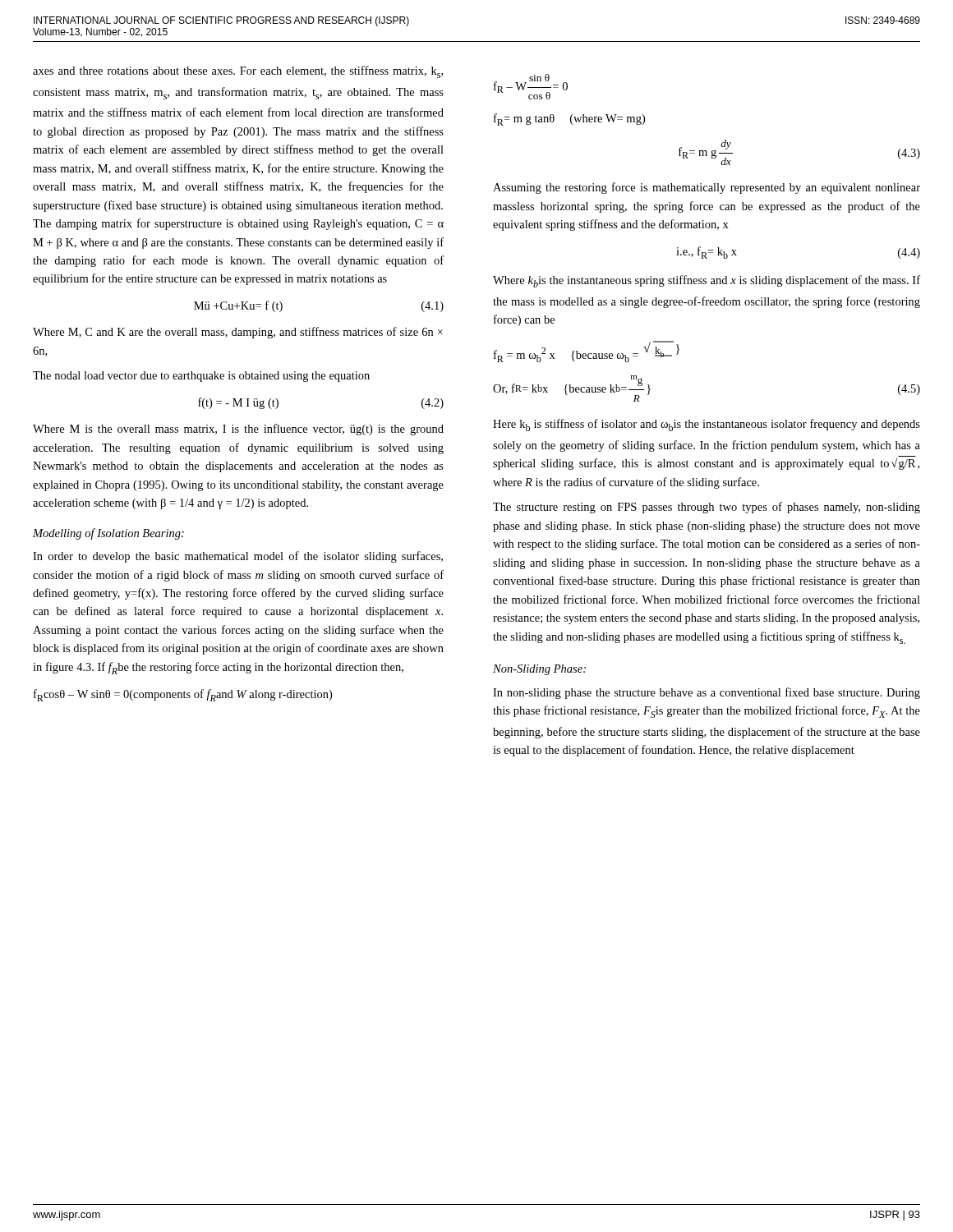
Task: Locate the text starting "Modelling of Isolation Bearing:"
Action: tap(108, 534)
